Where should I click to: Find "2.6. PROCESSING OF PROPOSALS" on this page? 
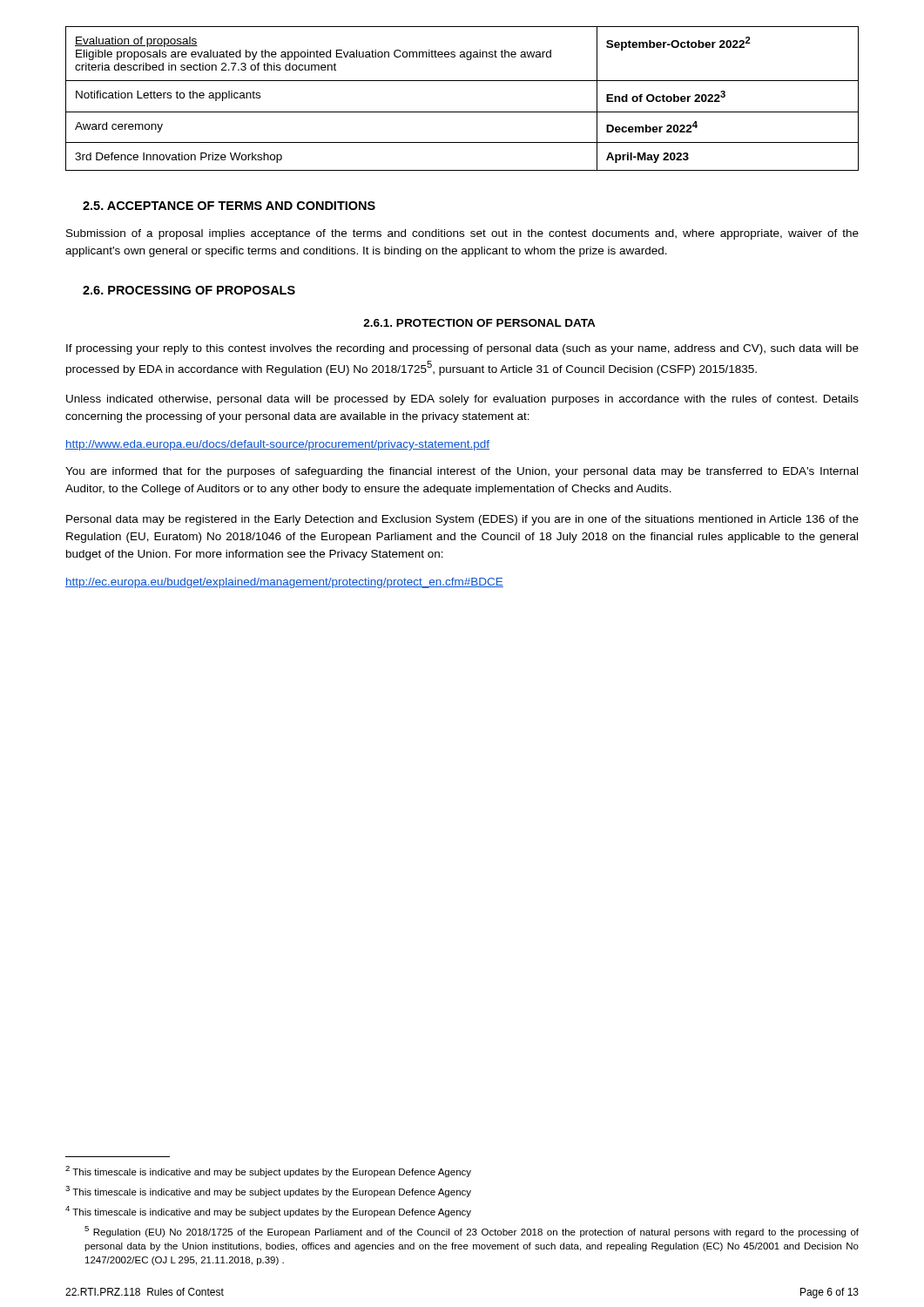click(x=189, y=290)
